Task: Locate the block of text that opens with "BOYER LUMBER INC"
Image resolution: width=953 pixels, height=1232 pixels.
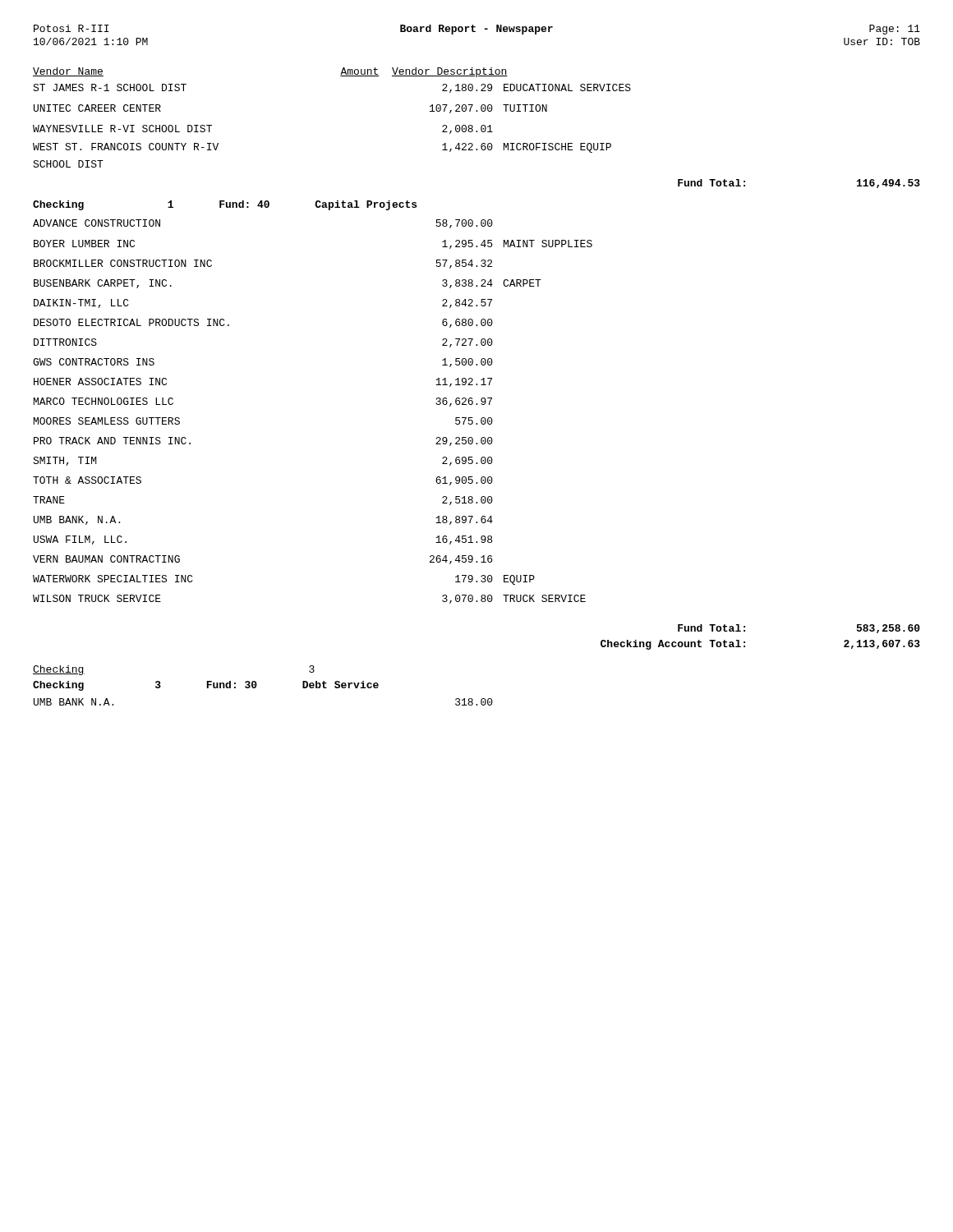Action: click(476, 244)
